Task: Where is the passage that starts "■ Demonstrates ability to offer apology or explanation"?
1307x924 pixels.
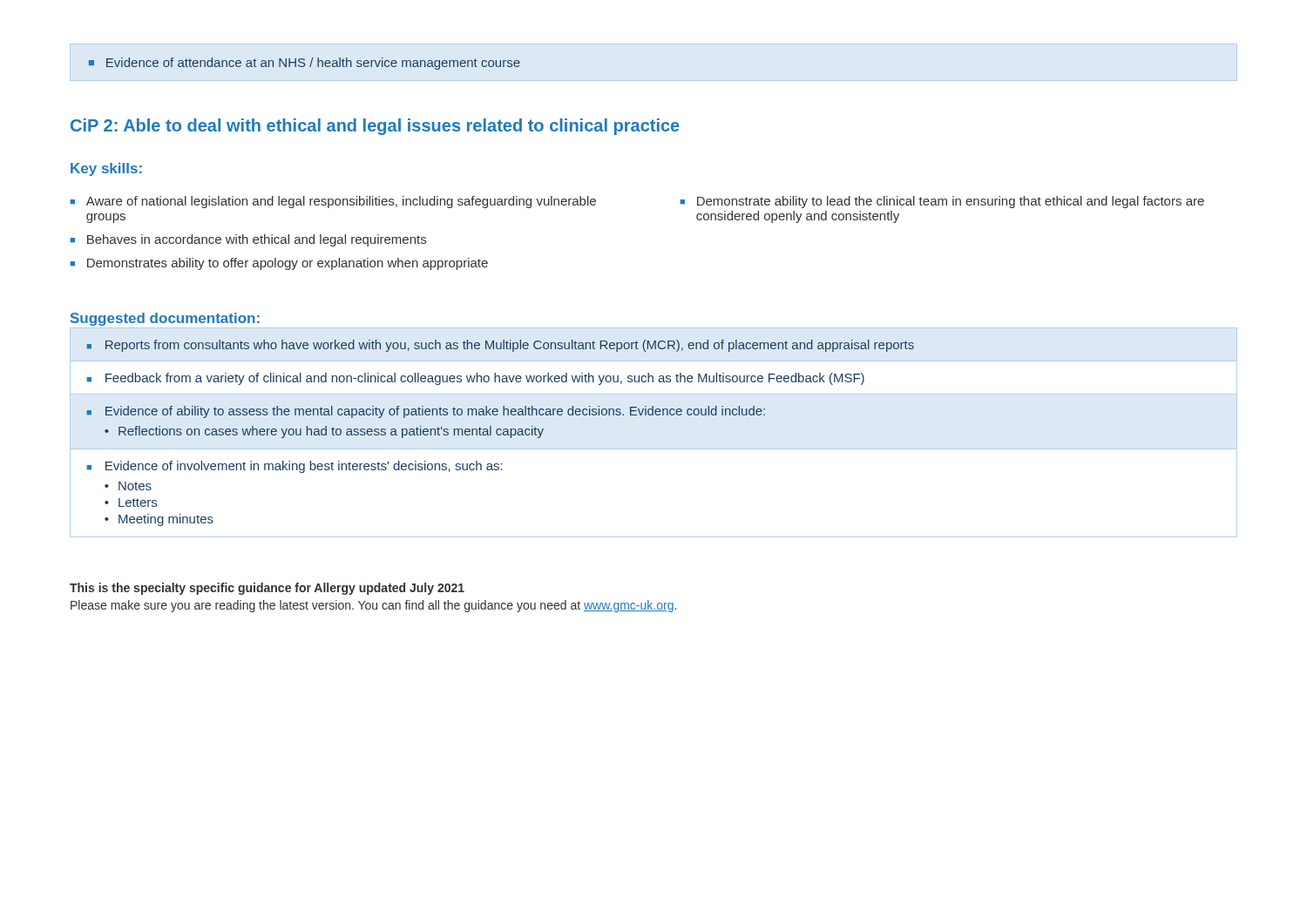Action: tap(279, 263)
